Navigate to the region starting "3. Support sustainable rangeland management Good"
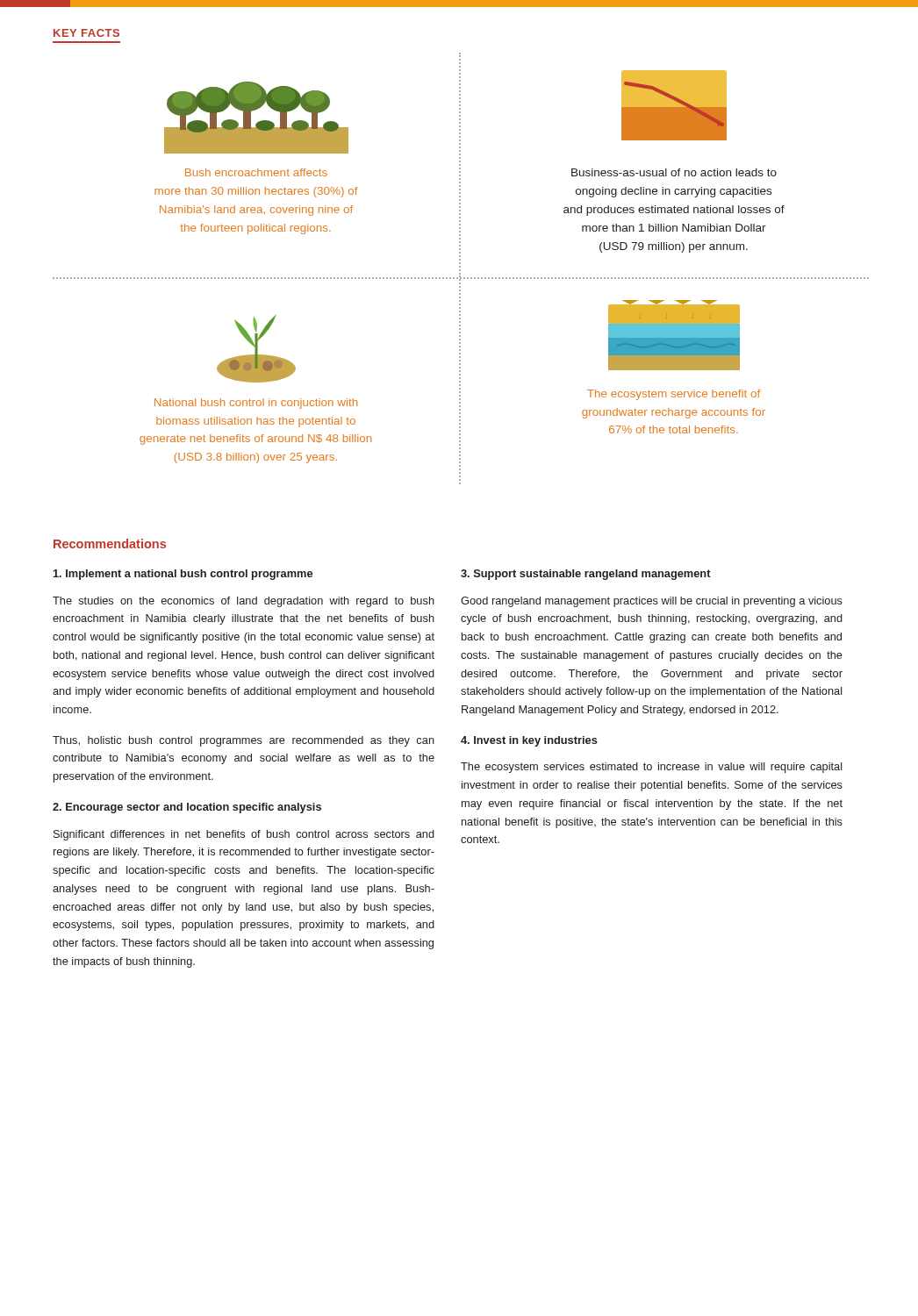The height and width of the screenshot is (1316, 918). 652,642
